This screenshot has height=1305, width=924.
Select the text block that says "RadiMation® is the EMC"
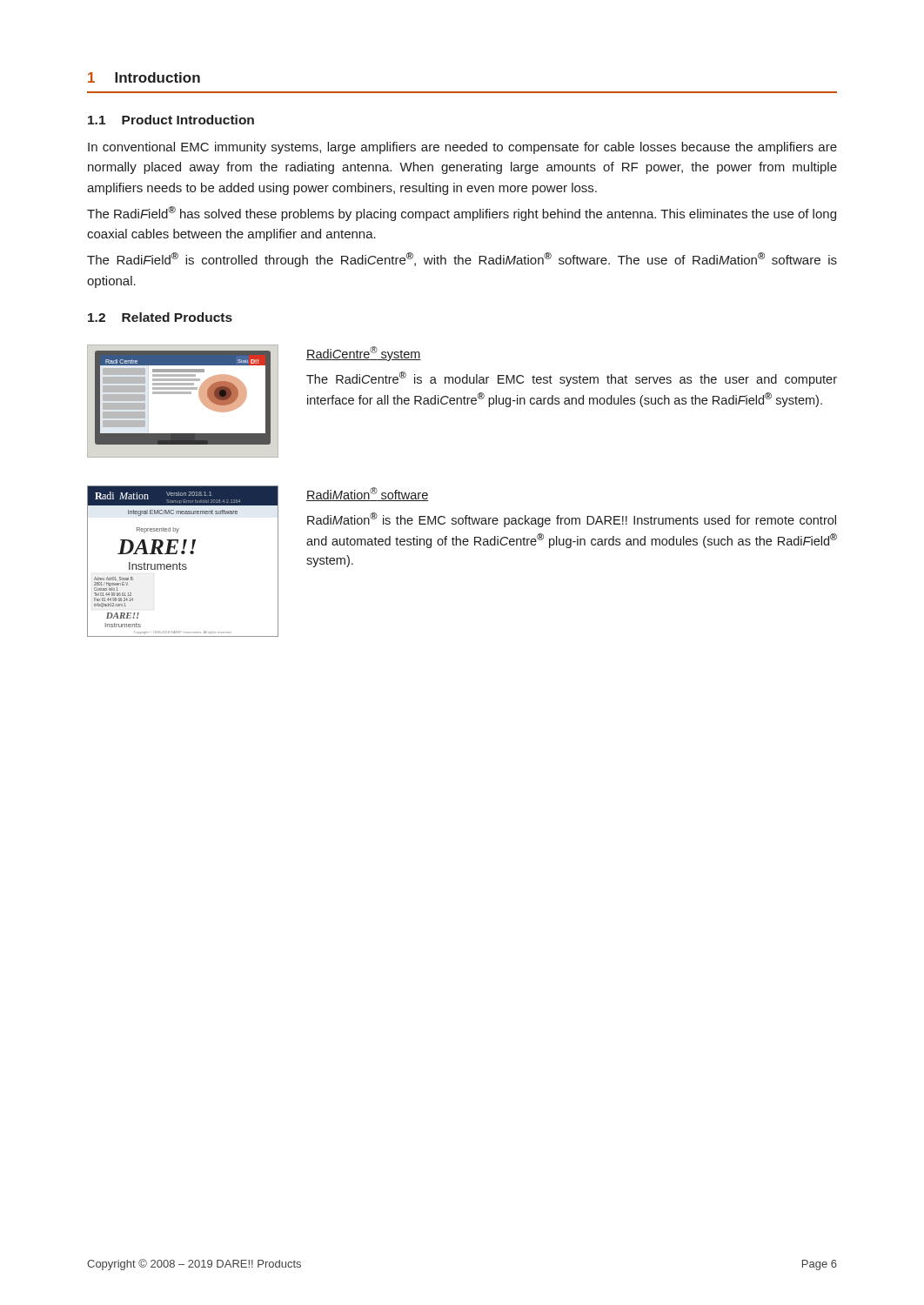pos(572,539)
